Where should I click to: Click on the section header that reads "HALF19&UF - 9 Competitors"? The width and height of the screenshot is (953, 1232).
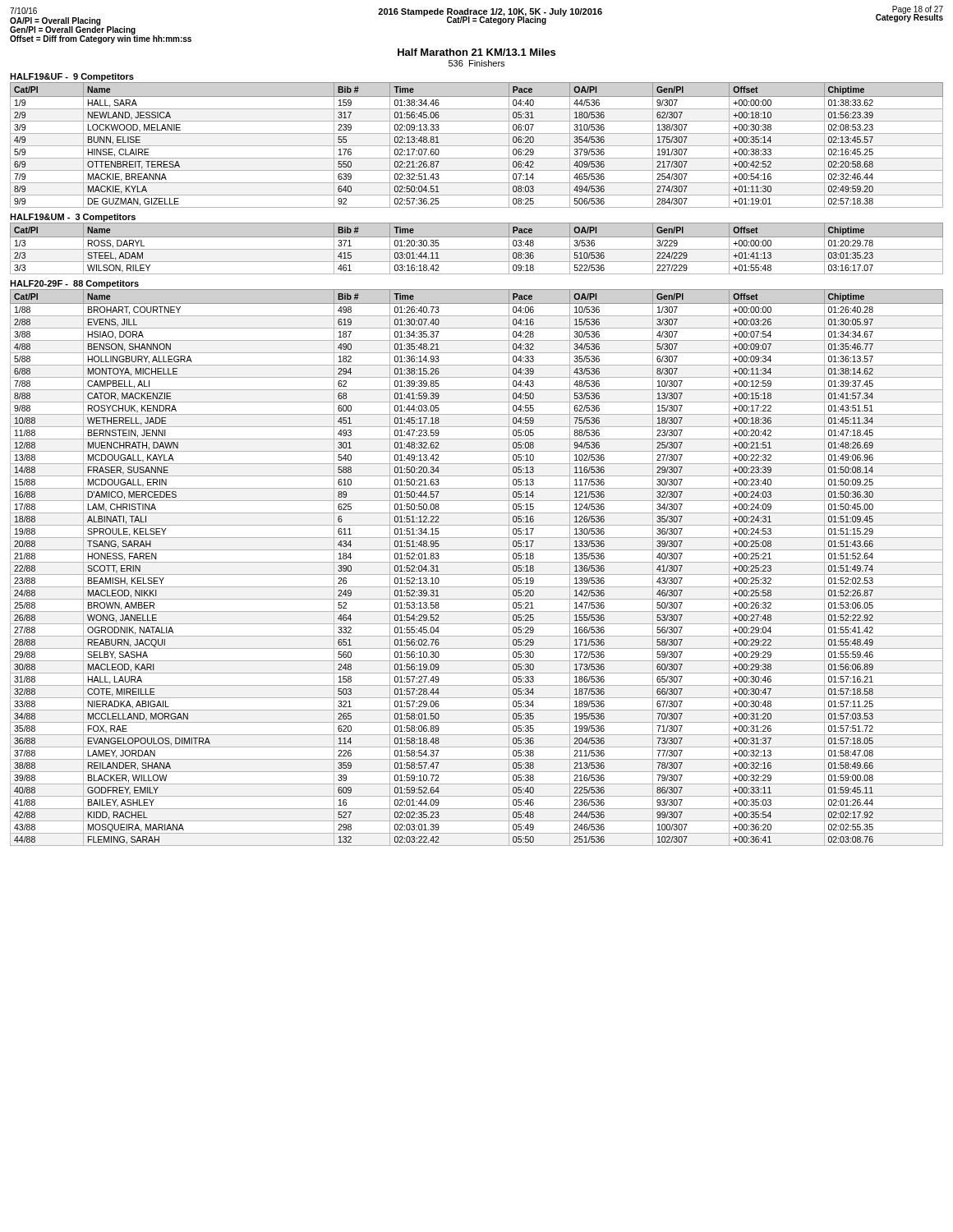click(72, 76)
